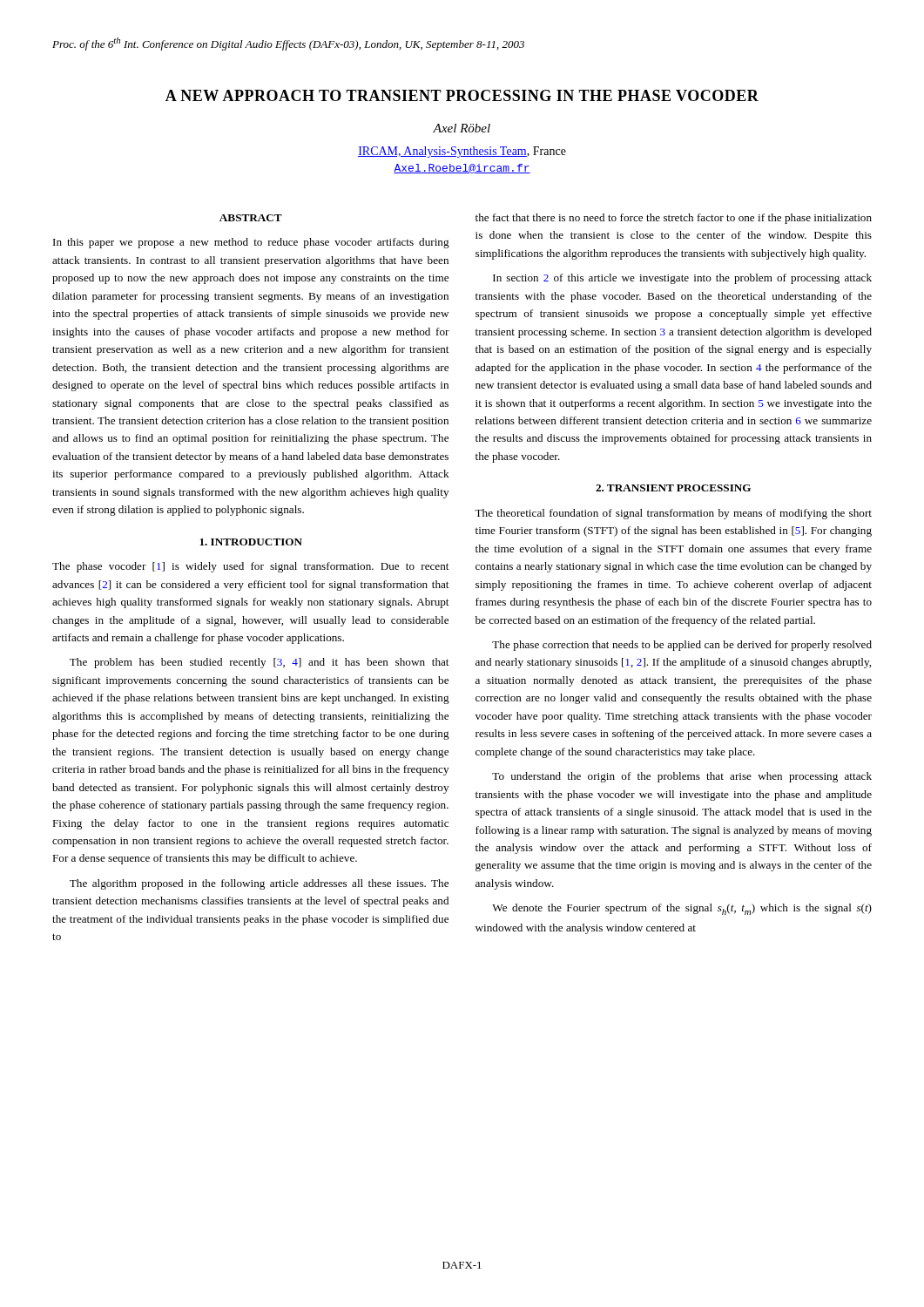Image resolution: width=924 pixels, height=1307 pixels.
Task: Locate the block of text that opens with "the fact that there"
Action: click(x=673, y=236)
